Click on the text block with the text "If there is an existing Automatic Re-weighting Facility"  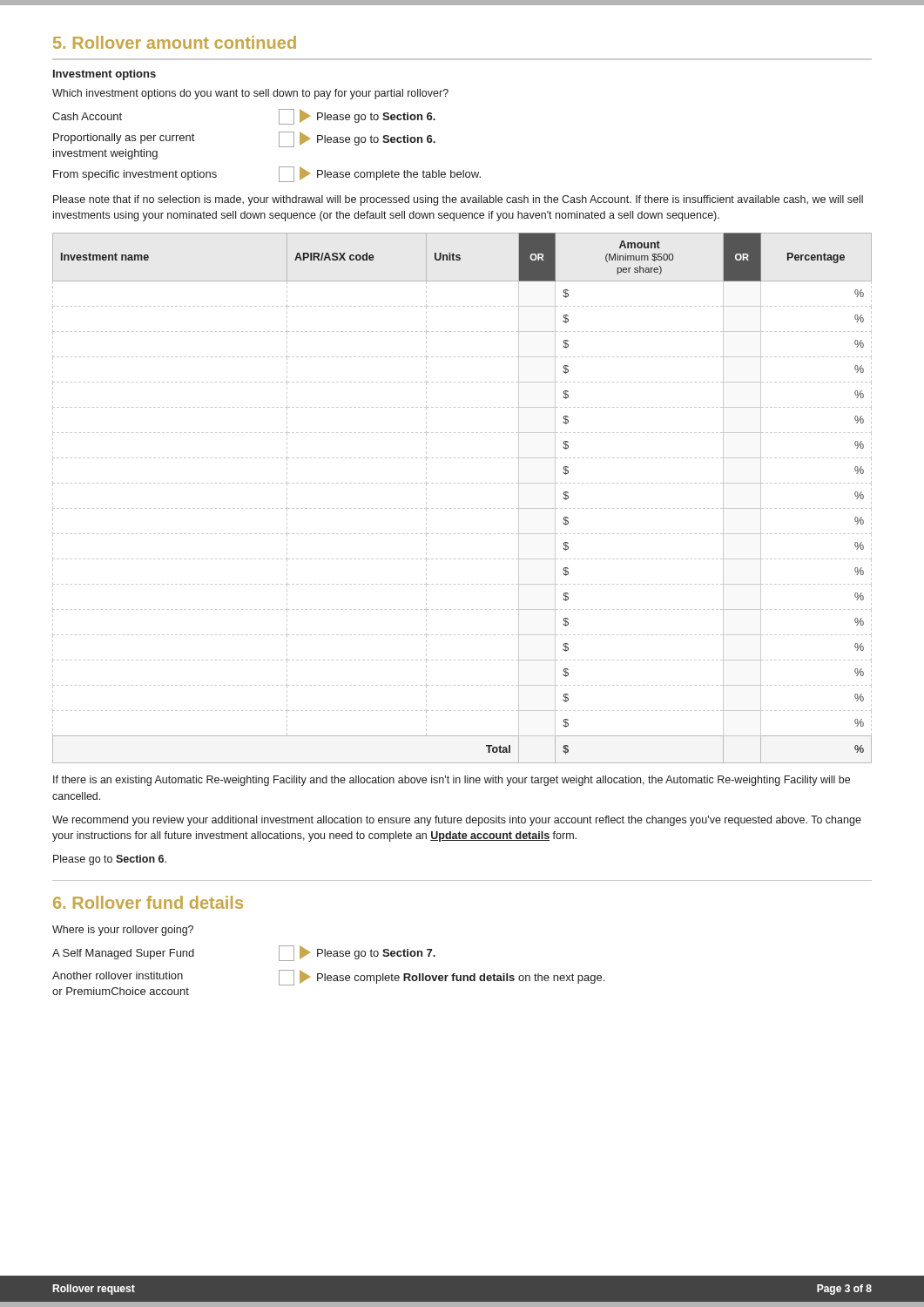click(451, 788)
